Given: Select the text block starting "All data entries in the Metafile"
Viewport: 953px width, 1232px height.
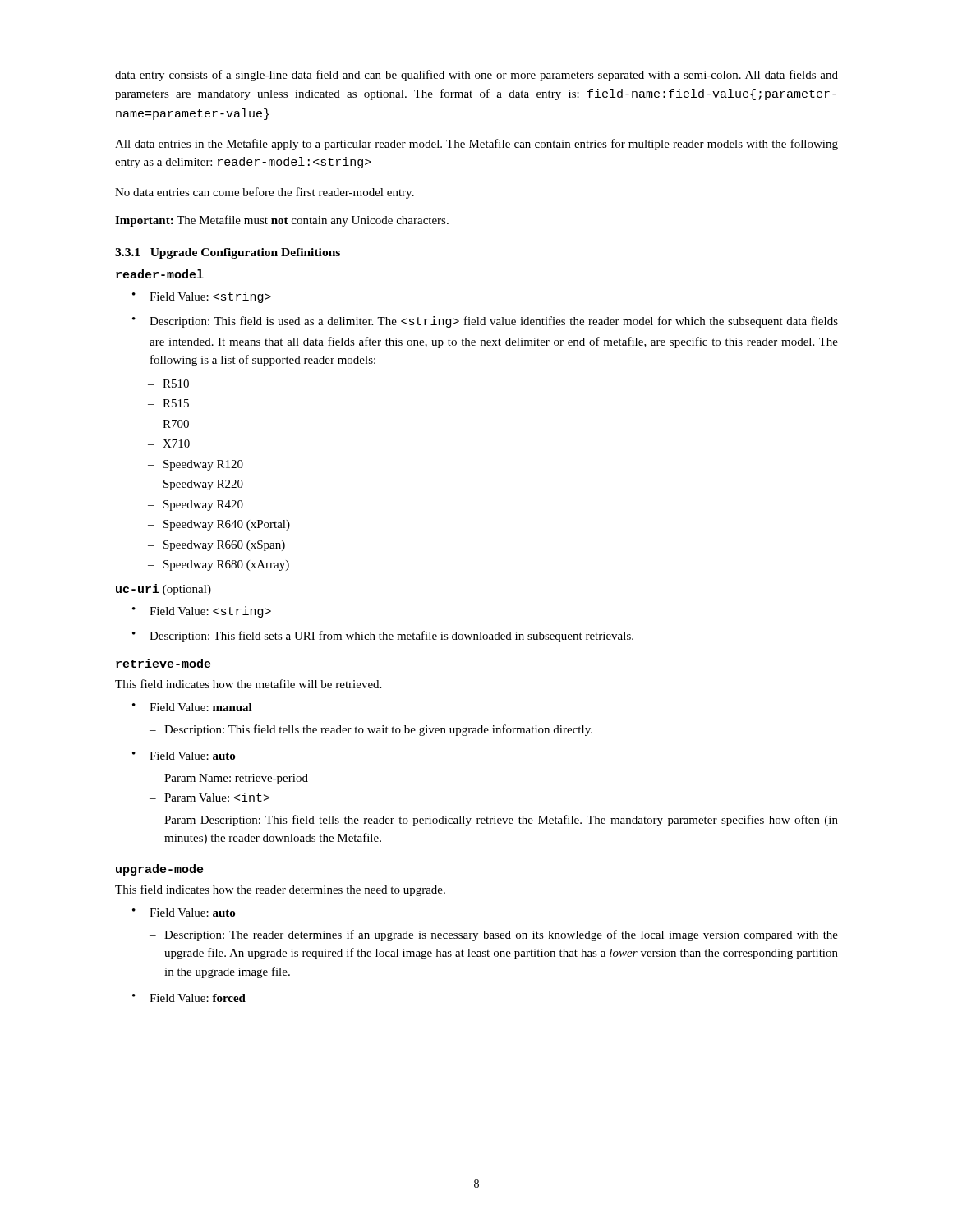Looking at the screenshot, I should [x=476, y=154].
